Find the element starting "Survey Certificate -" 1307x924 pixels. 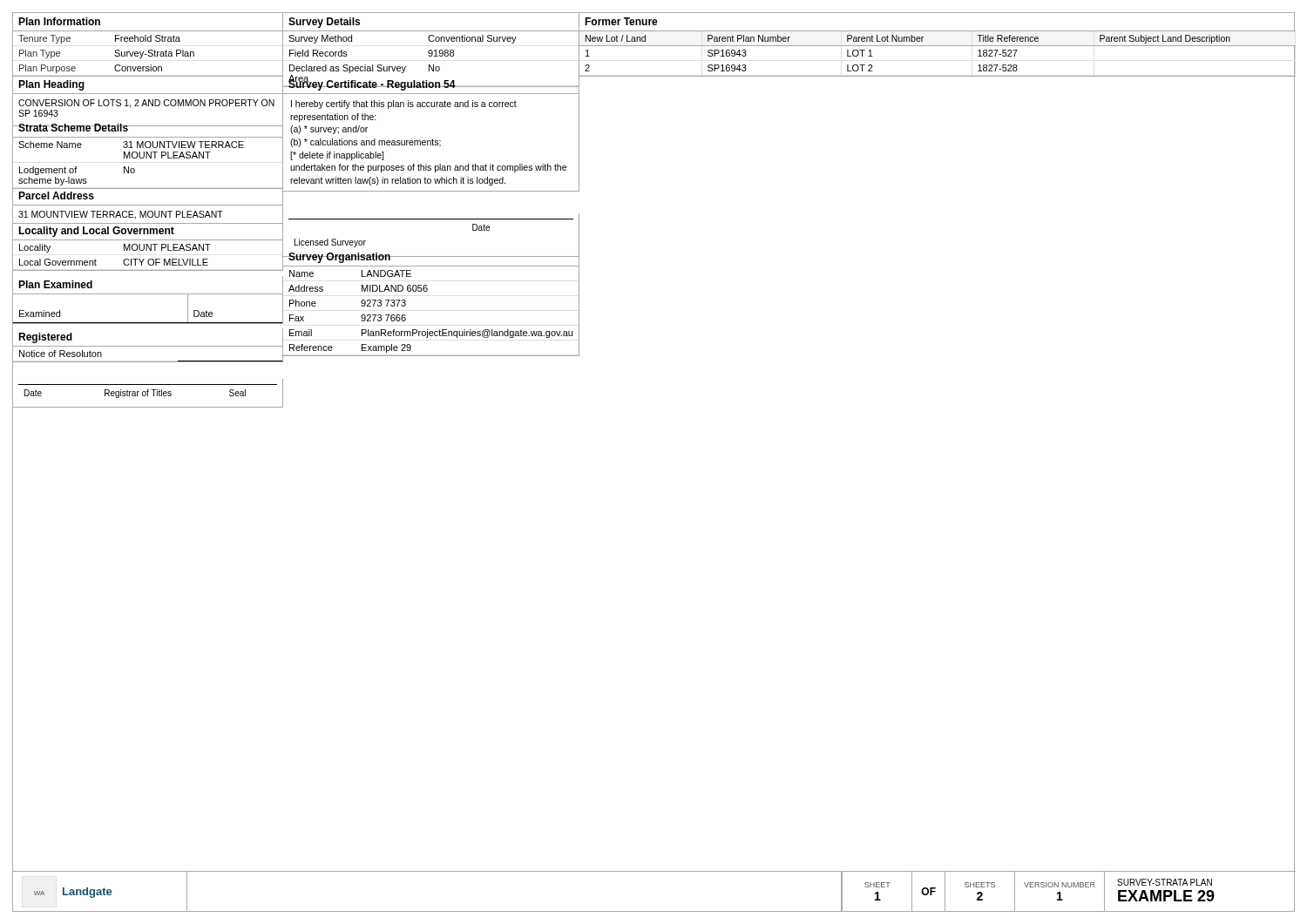[x=431, y=133]
